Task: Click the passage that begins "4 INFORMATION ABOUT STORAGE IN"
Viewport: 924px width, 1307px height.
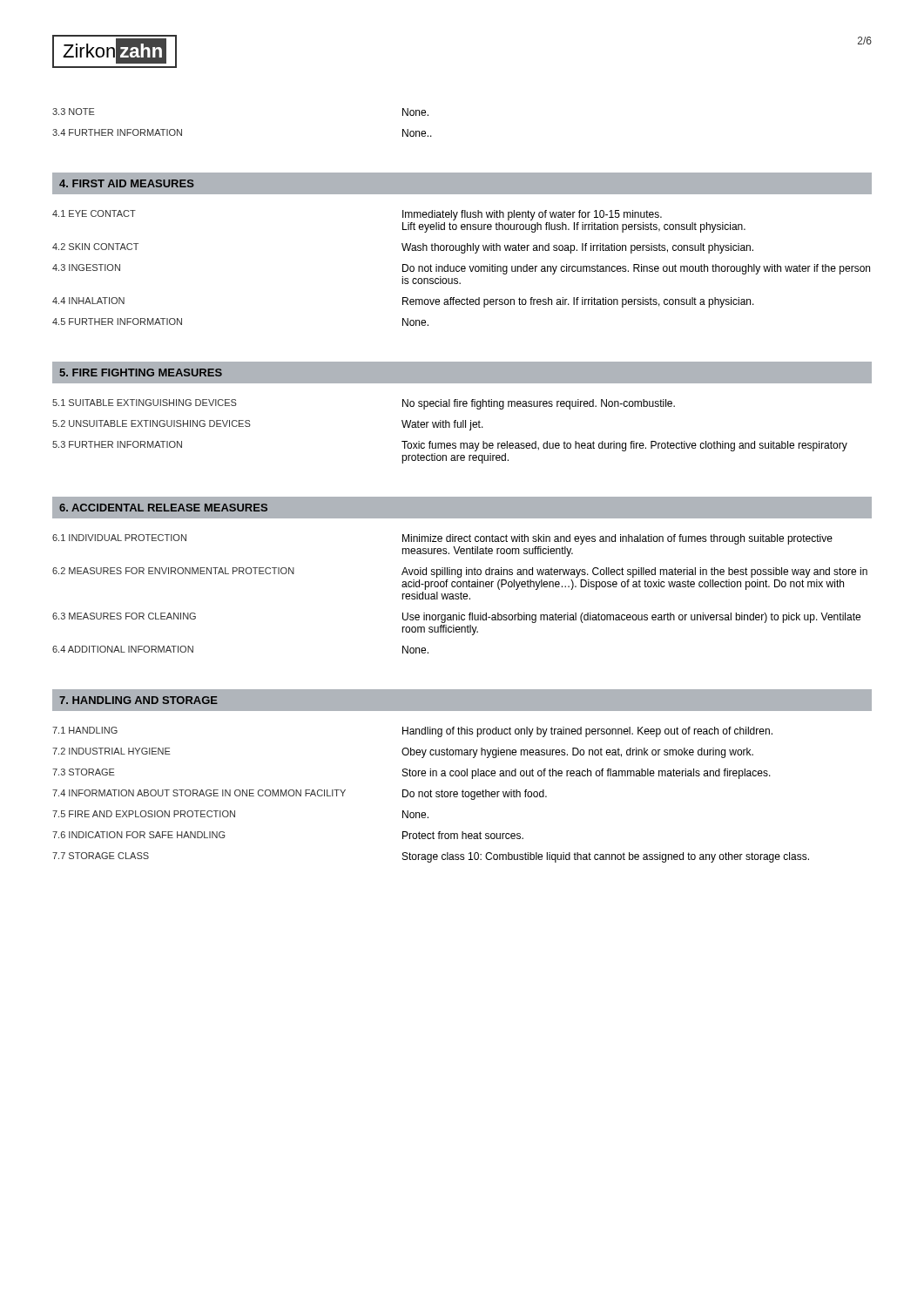Action: click(x=462, y=794)
